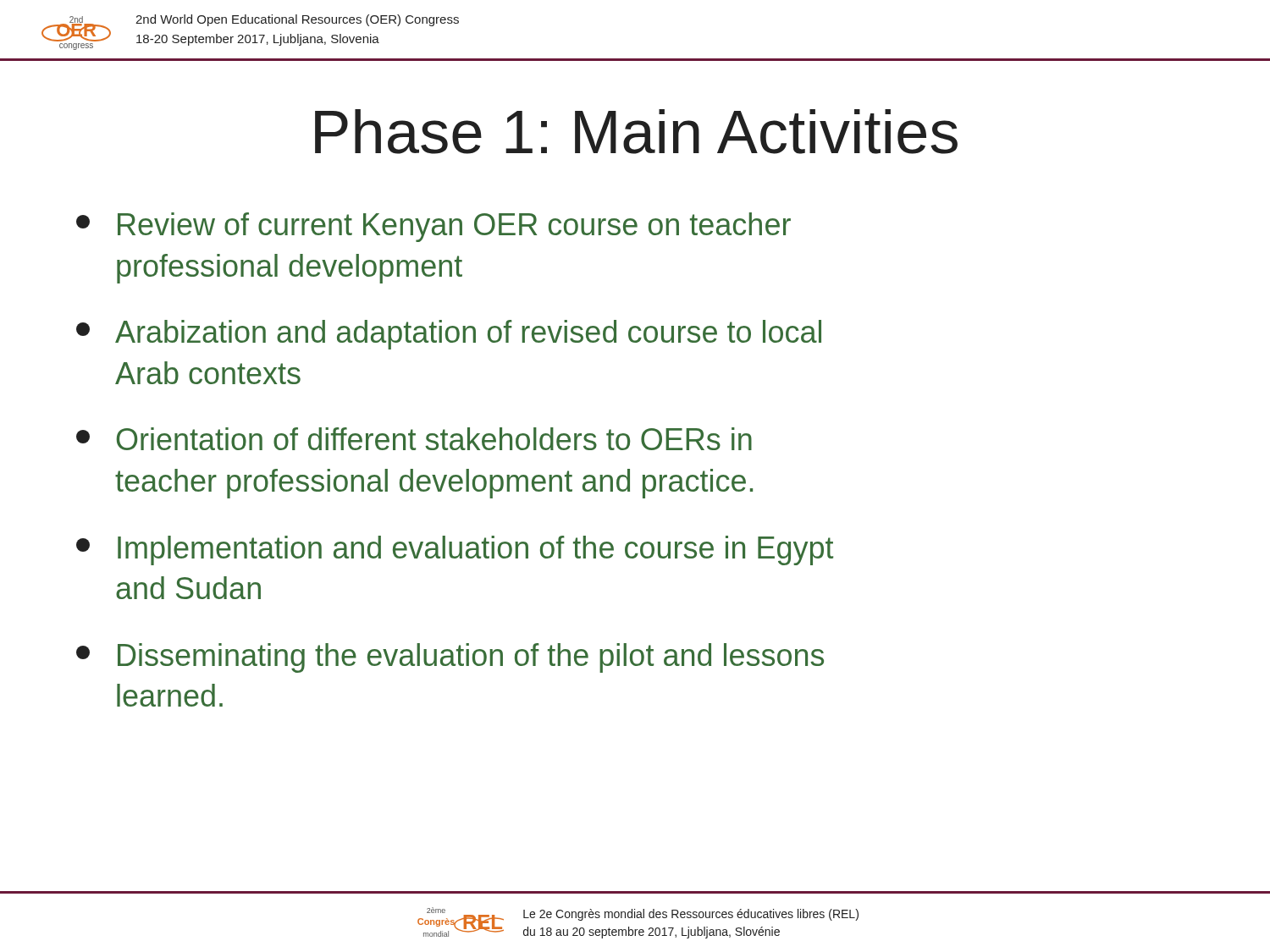Point to the block beginning "Orientation of different"
The width and height of the screenshot is (1270, 952).
point(416,461)
